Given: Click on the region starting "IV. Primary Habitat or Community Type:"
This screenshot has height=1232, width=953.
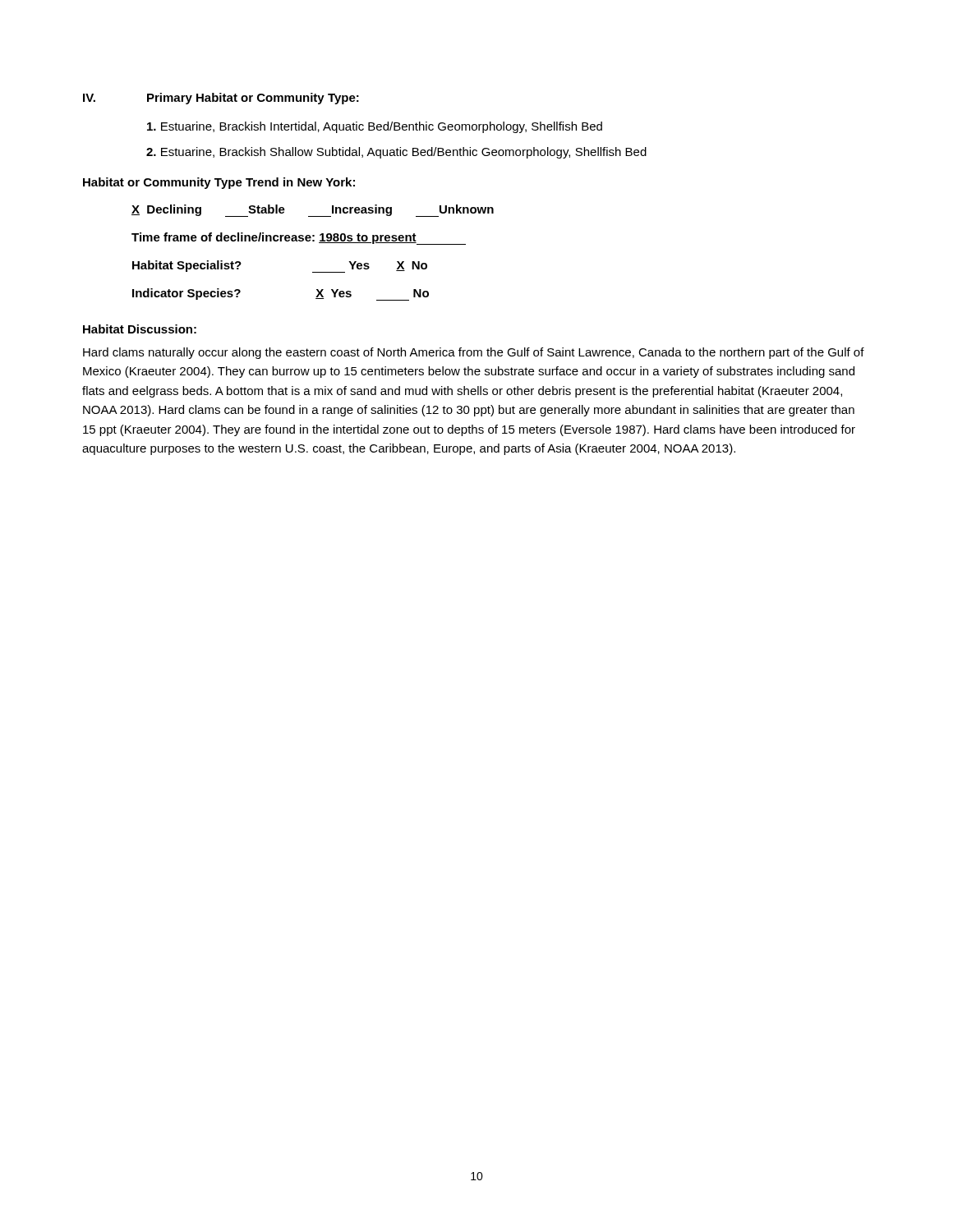Looking at the screenshot, I should coord(221,97).
